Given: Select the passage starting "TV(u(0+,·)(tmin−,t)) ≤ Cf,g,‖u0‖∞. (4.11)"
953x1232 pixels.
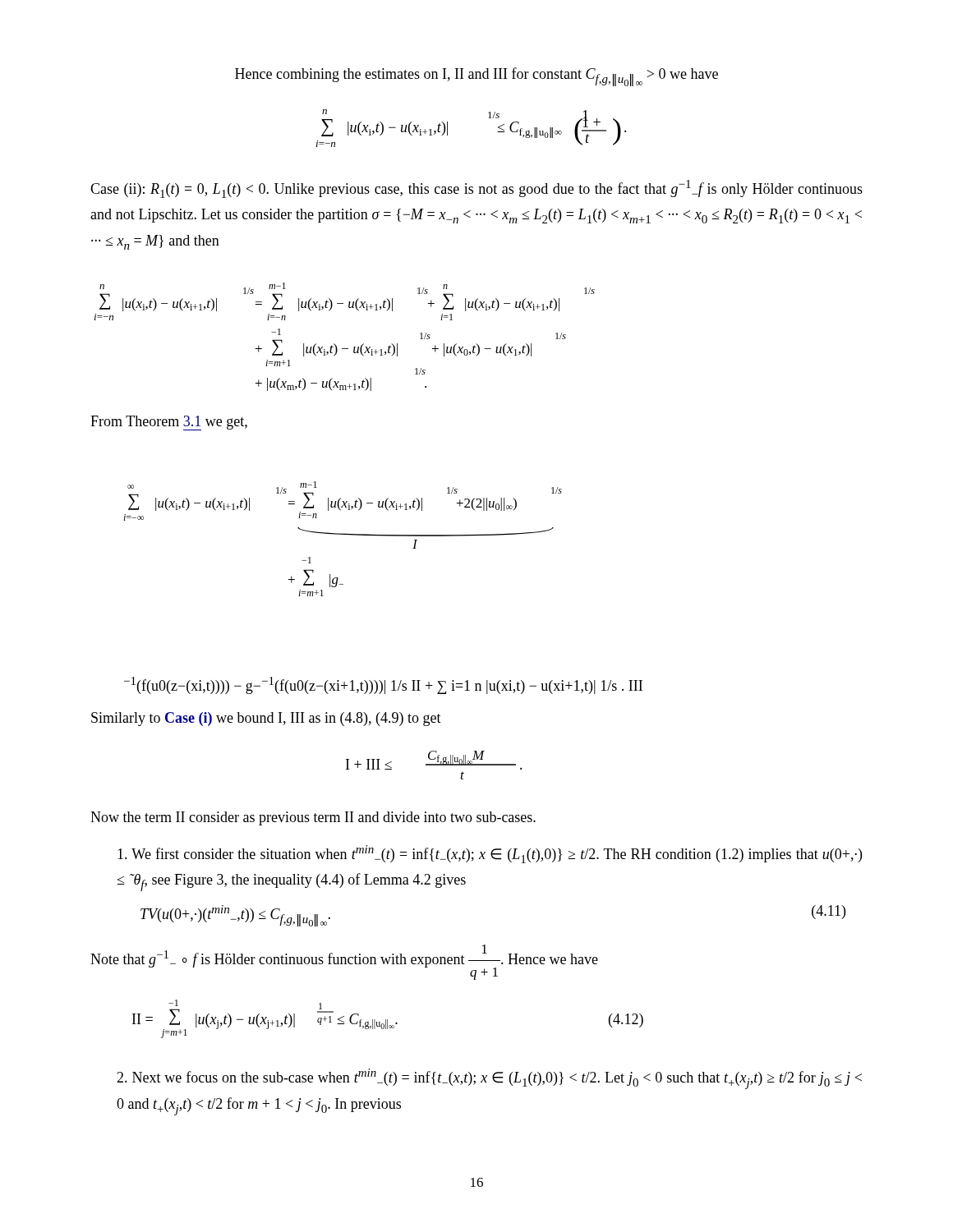Looking at the screenshot, I should point(243,915).
